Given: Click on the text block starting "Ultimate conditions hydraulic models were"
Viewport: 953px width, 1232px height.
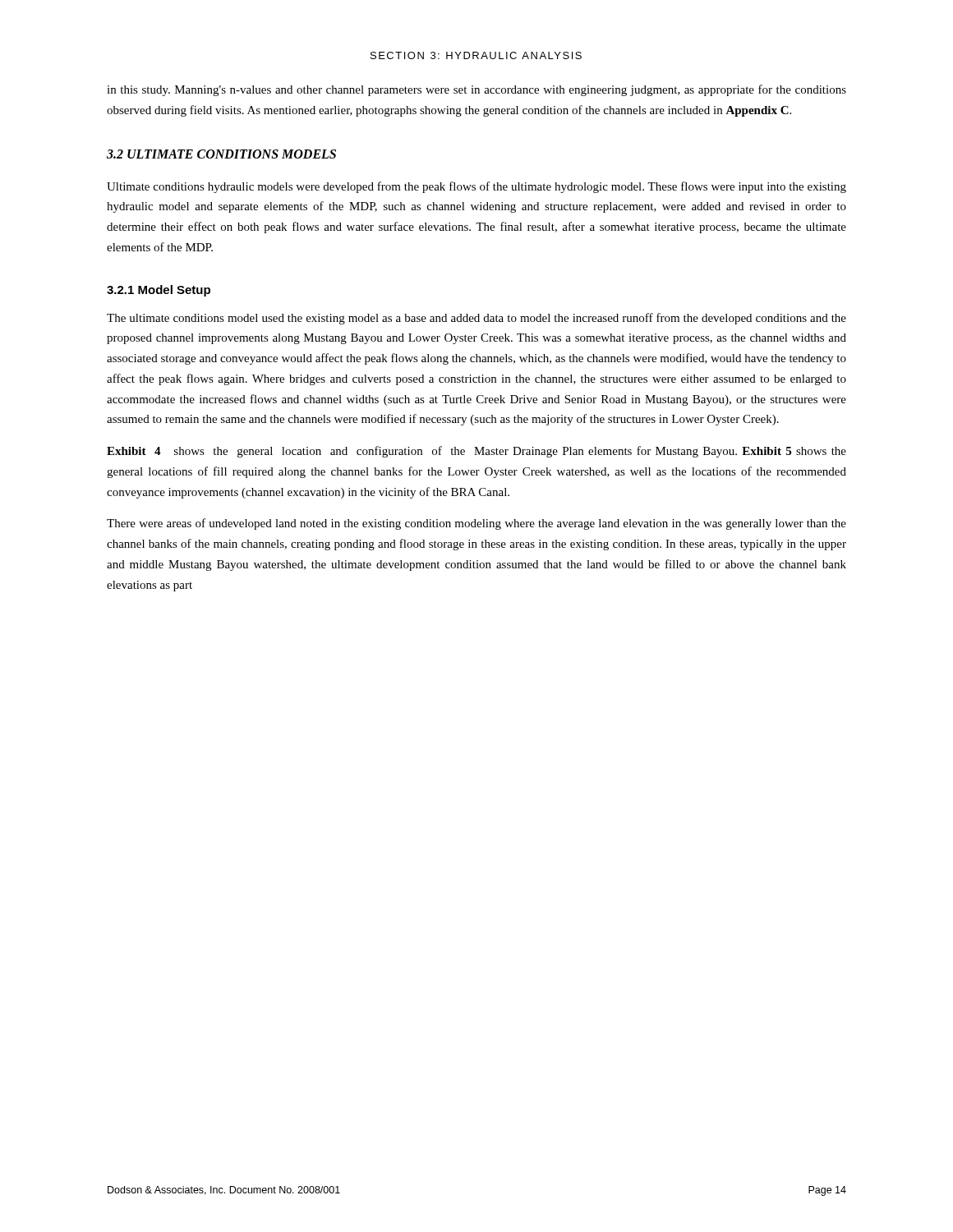Looking at the screenshot, I should point(476,217).
